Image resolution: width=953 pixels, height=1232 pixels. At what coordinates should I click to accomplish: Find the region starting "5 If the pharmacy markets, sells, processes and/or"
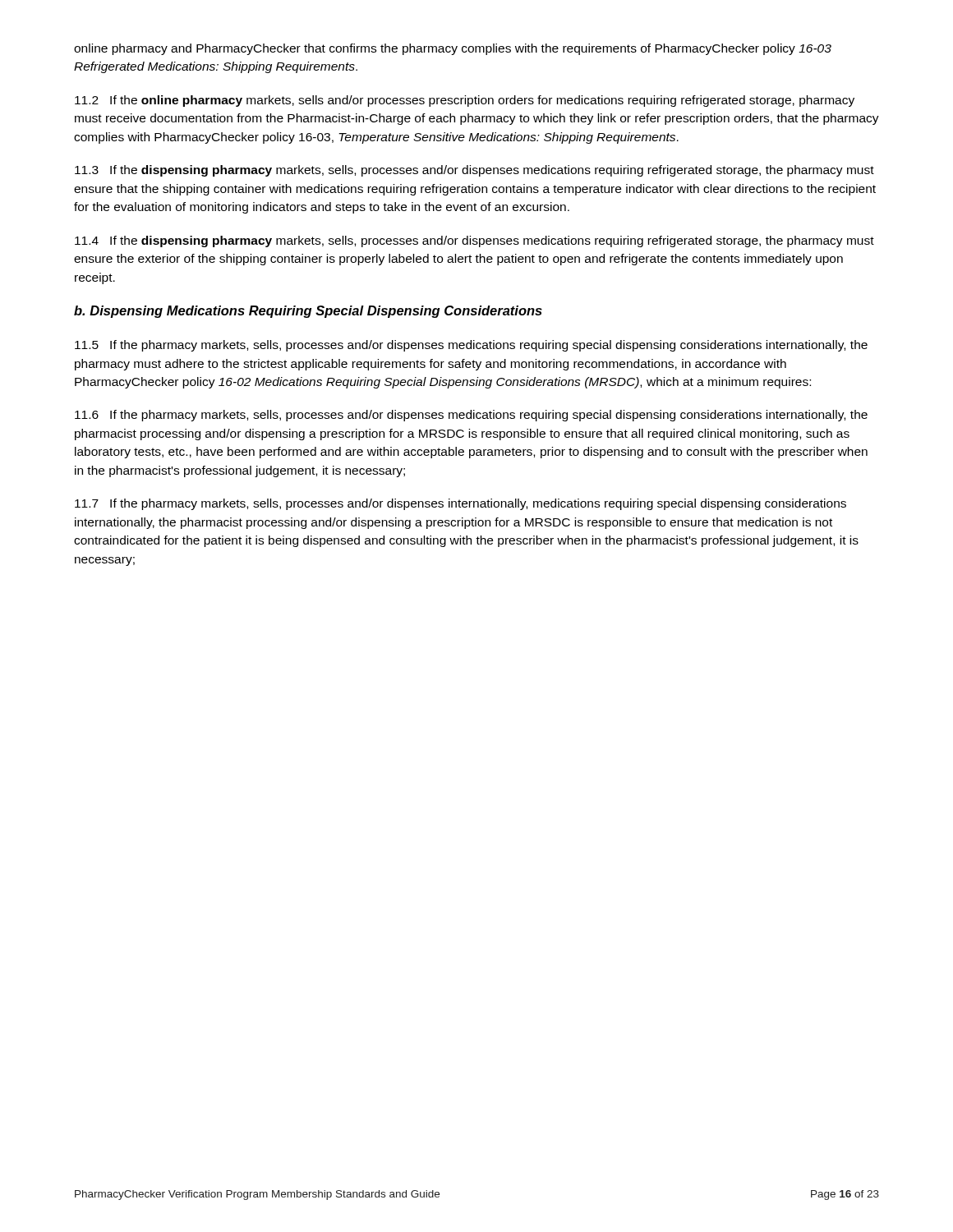471,363
